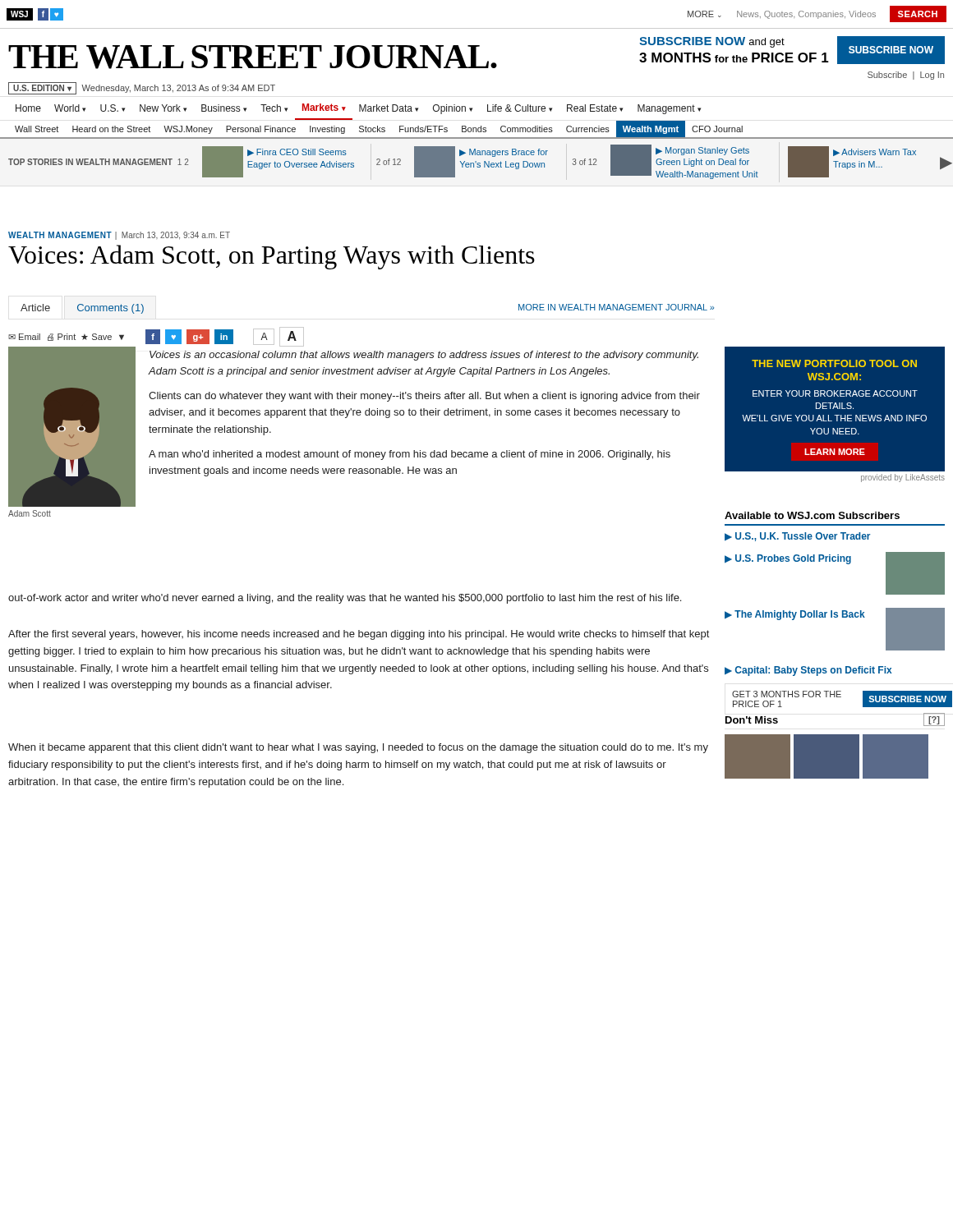953x1232 pixels.
Task: Find the block on this page that starts "A man who'd"
Action: pyautogui.click(x=410, y=462)
